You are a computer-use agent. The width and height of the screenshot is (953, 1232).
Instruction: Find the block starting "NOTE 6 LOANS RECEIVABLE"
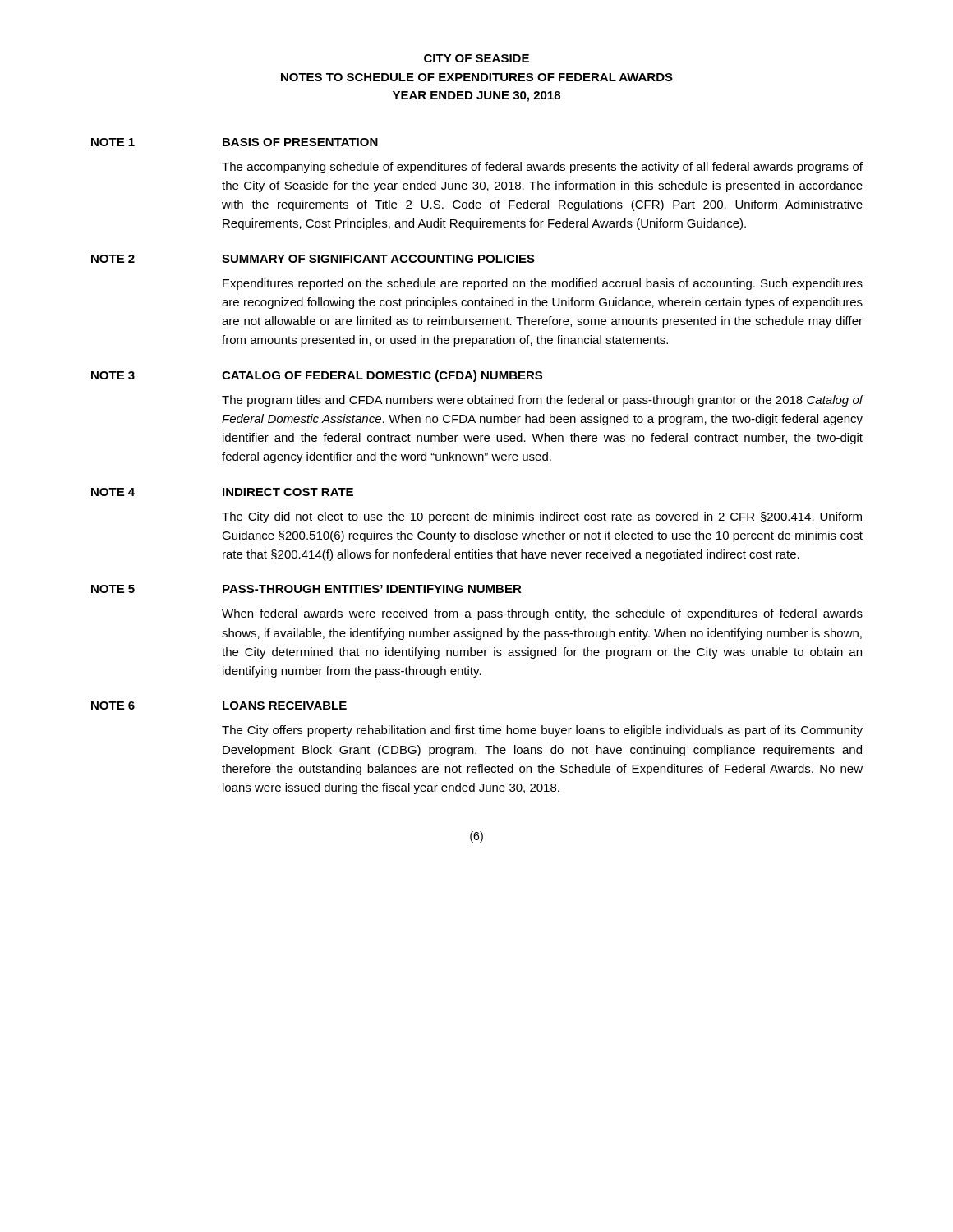tap(219, 706)
